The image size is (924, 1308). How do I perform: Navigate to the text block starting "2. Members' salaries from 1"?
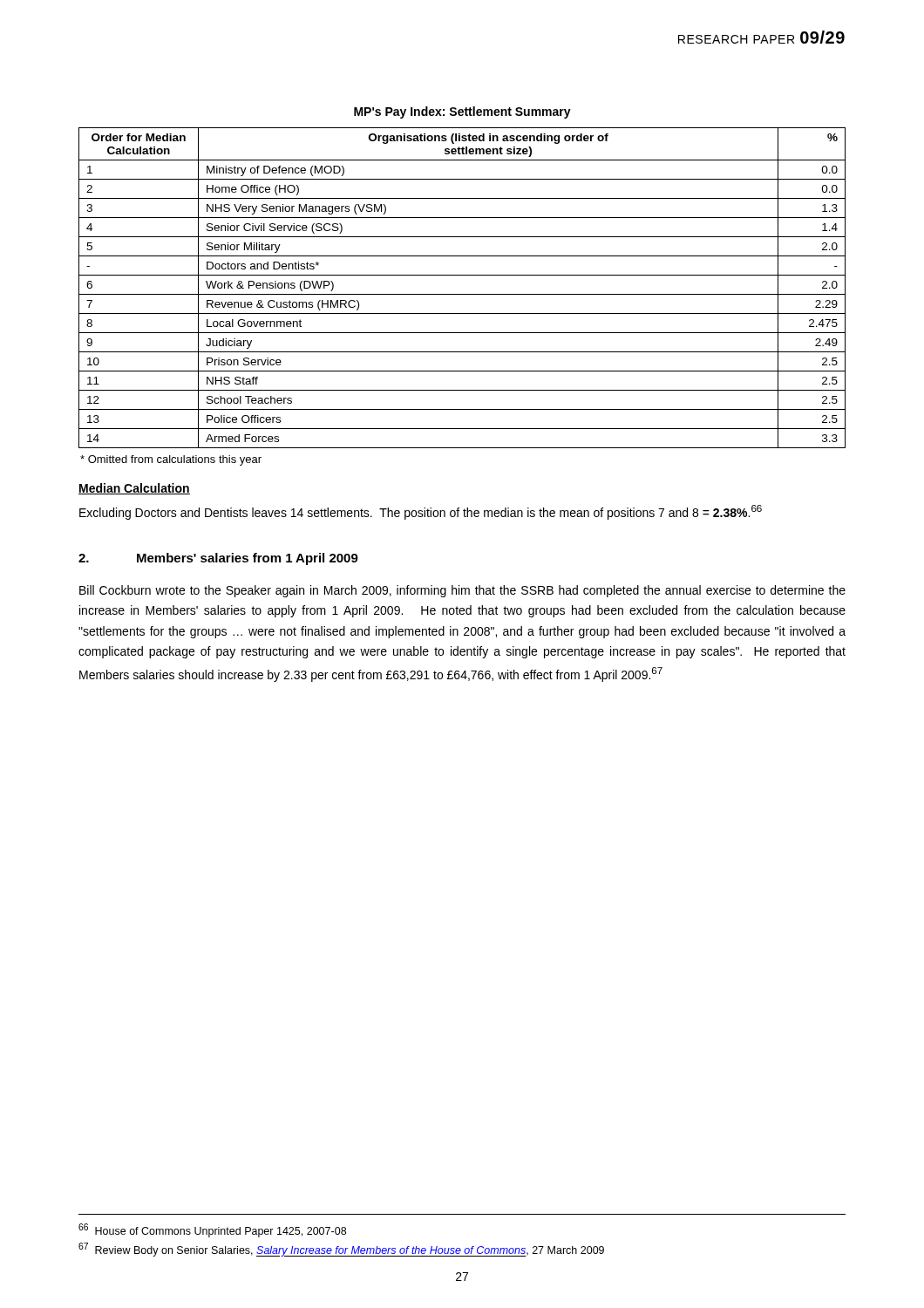218,558
